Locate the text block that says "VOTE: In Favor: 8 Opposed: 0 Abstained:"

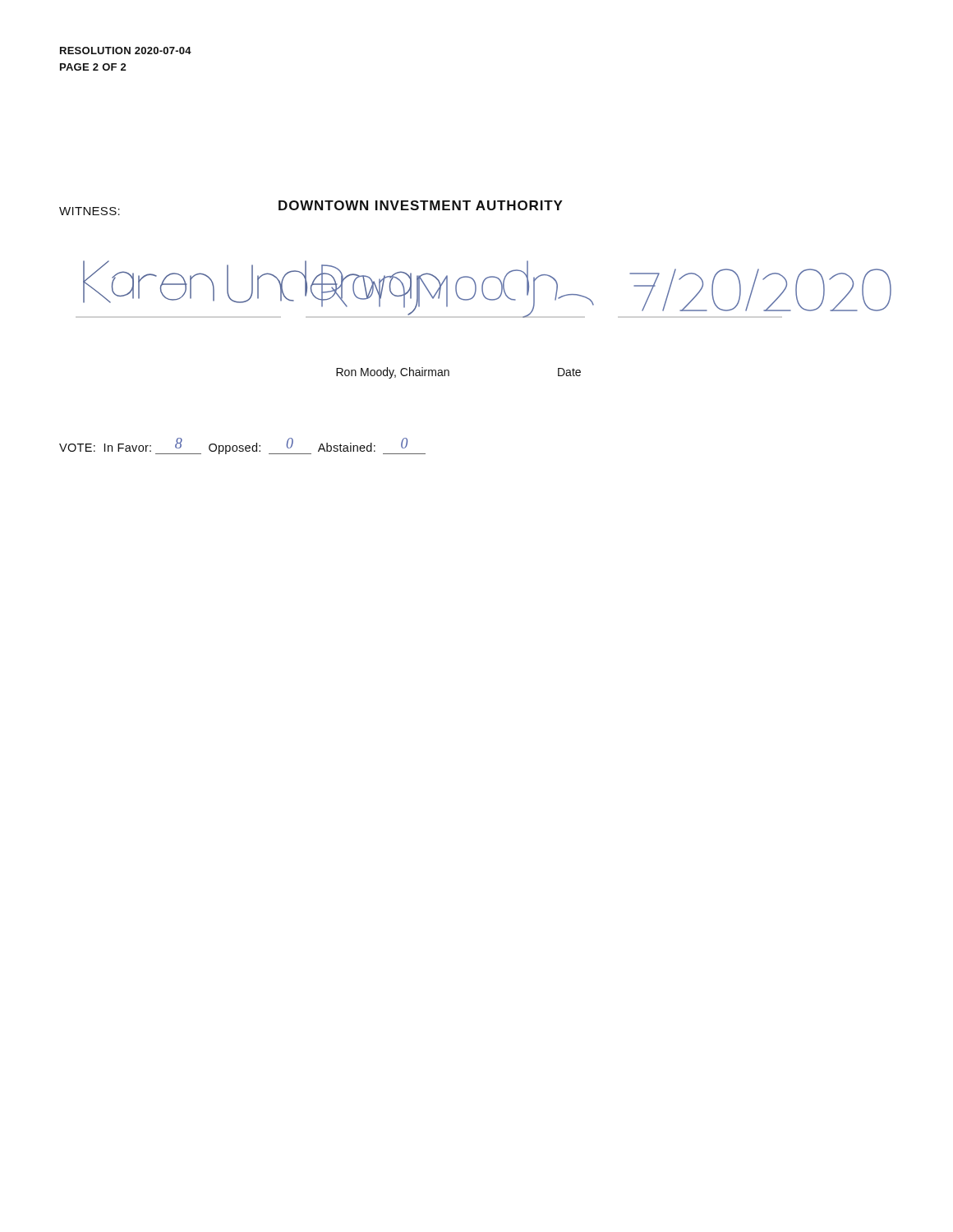[x=242, y=445]
